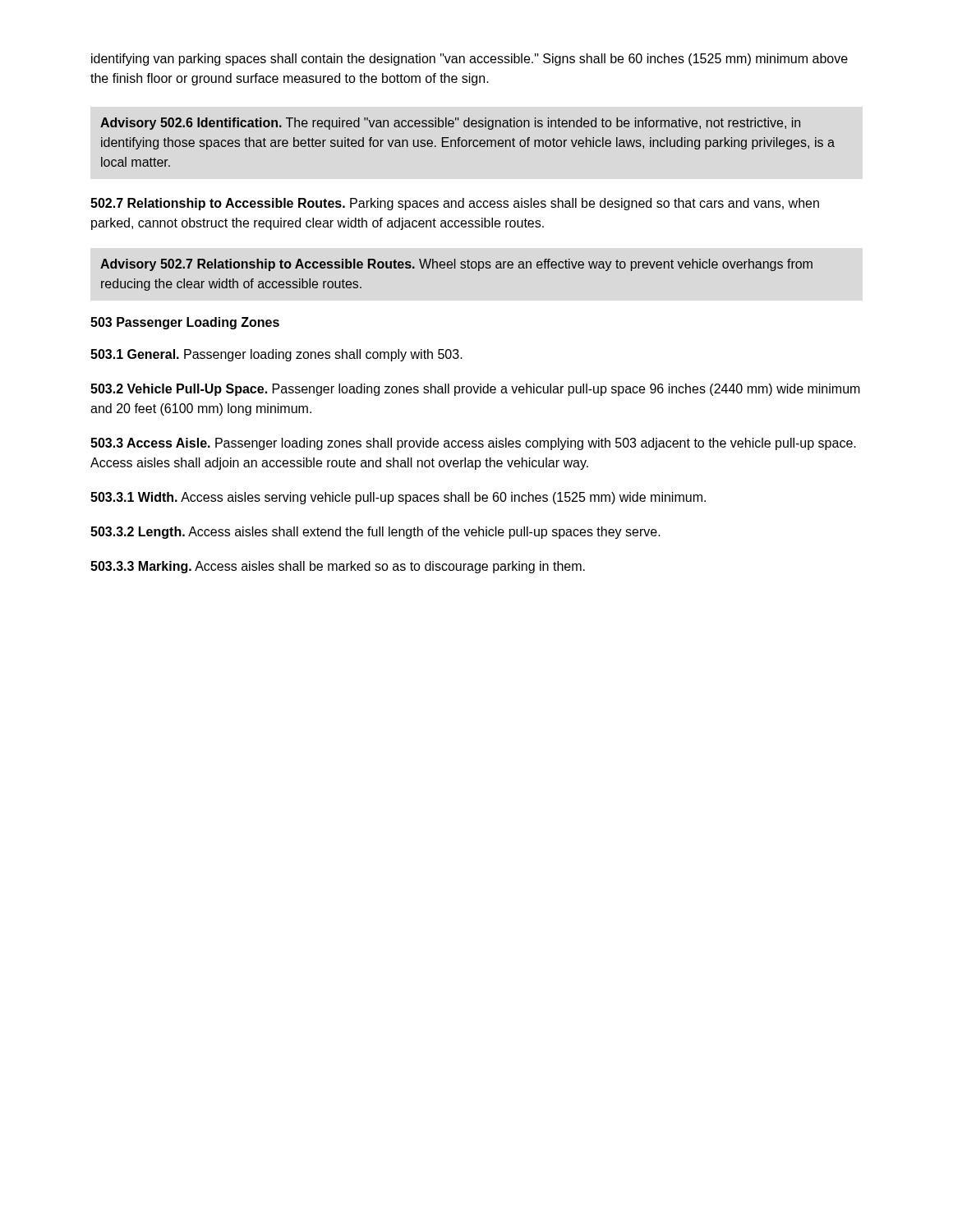953x1232 pixels.
Task: Find the text starting "503 Passenger Loading Zones"
Action: tap(185, 322)
